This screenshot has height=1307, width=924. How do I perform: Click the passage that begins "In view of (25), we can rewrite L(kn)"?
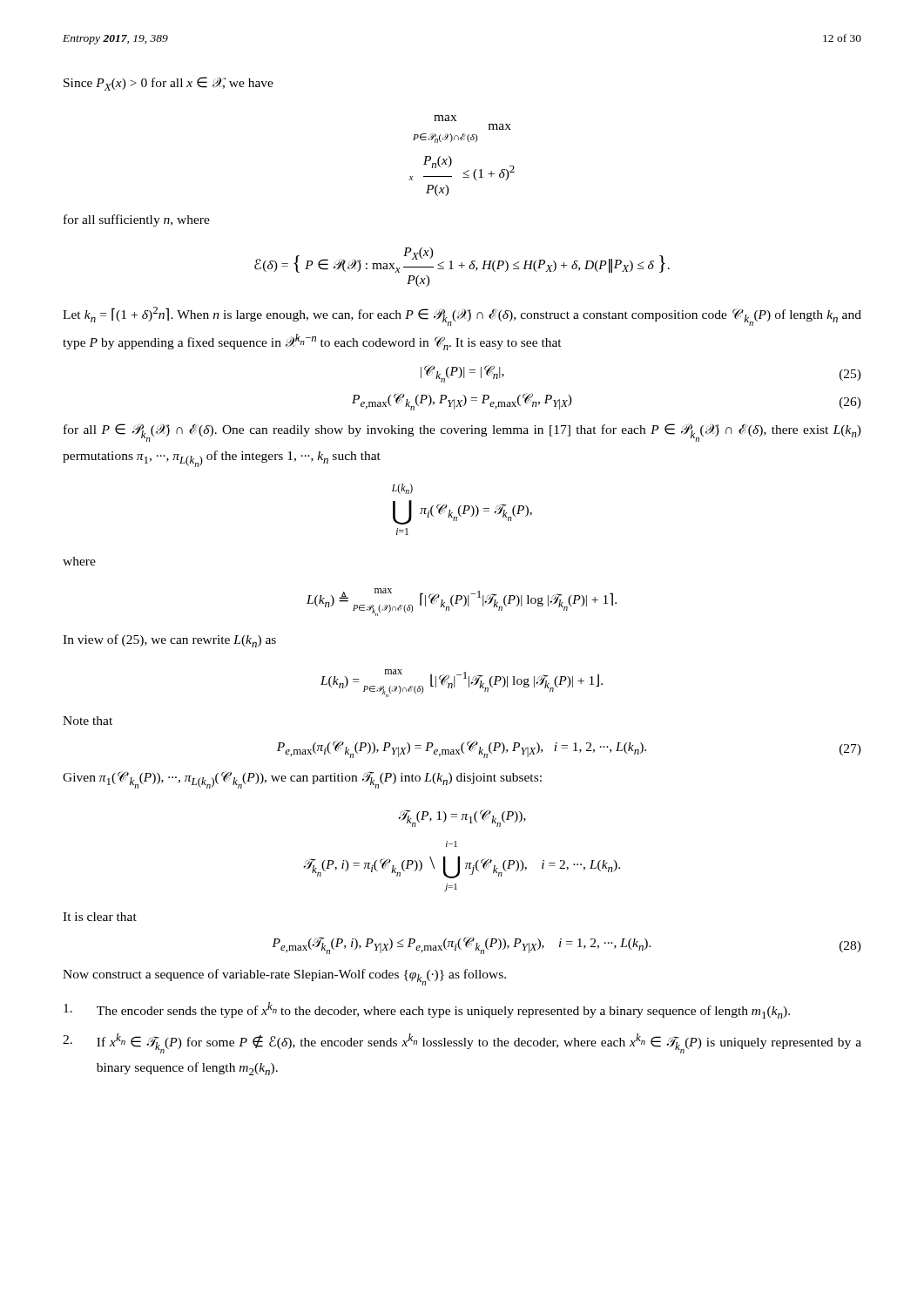click(170, 641)
